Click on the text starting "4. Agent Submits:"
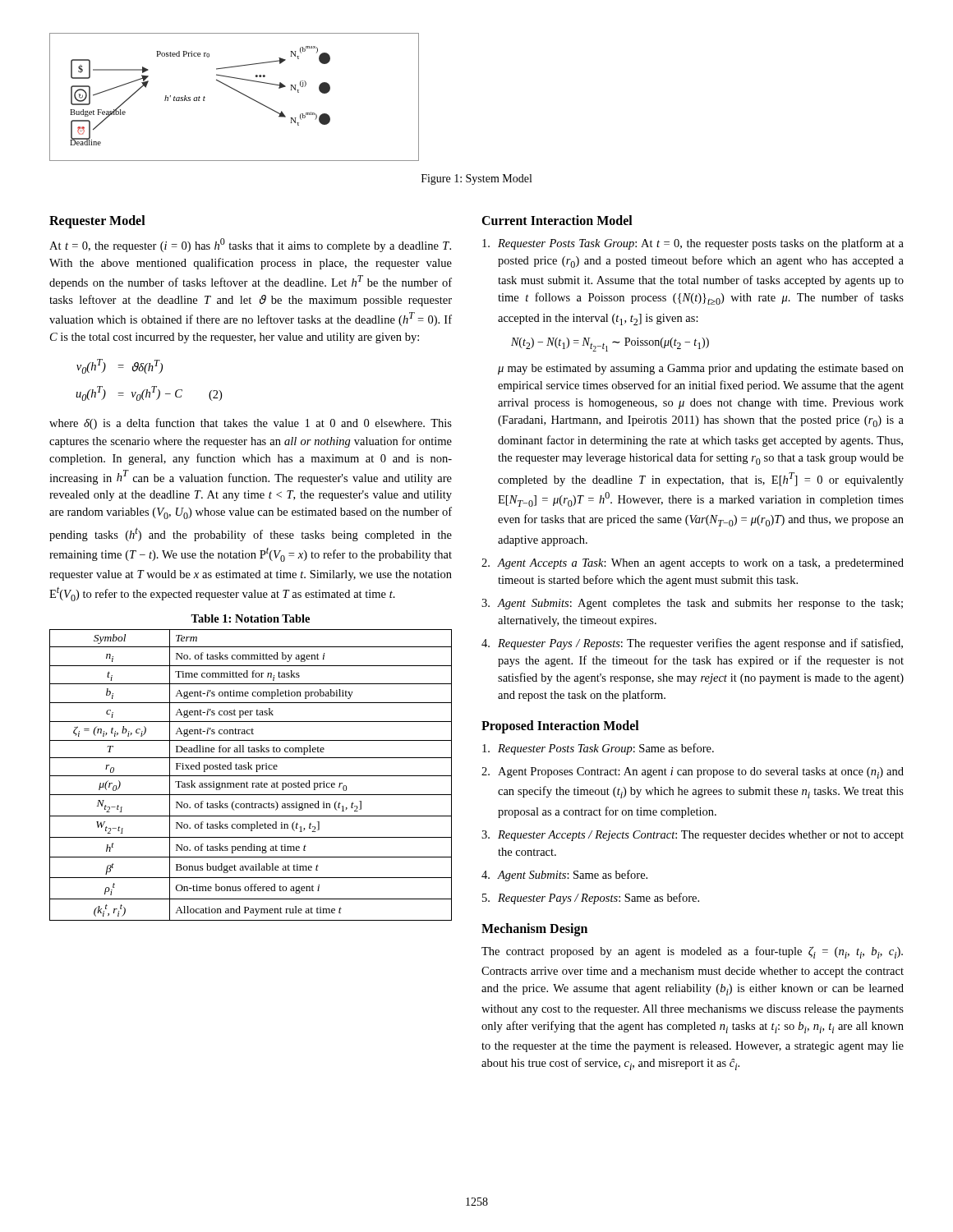 click(565, 875)
